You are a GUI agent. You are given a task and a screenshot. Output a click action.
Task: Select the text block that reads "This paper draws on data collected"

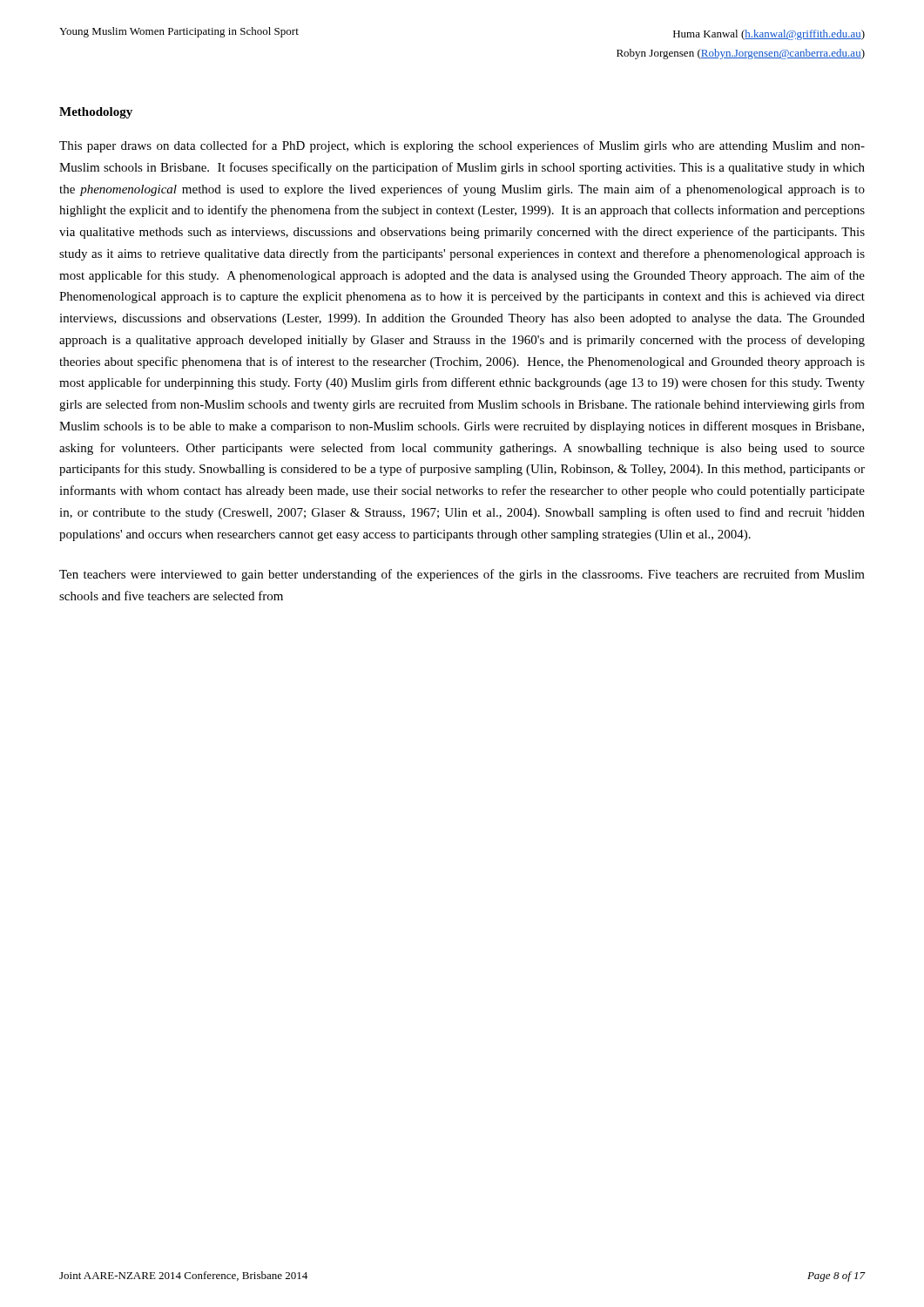[462, 340]
